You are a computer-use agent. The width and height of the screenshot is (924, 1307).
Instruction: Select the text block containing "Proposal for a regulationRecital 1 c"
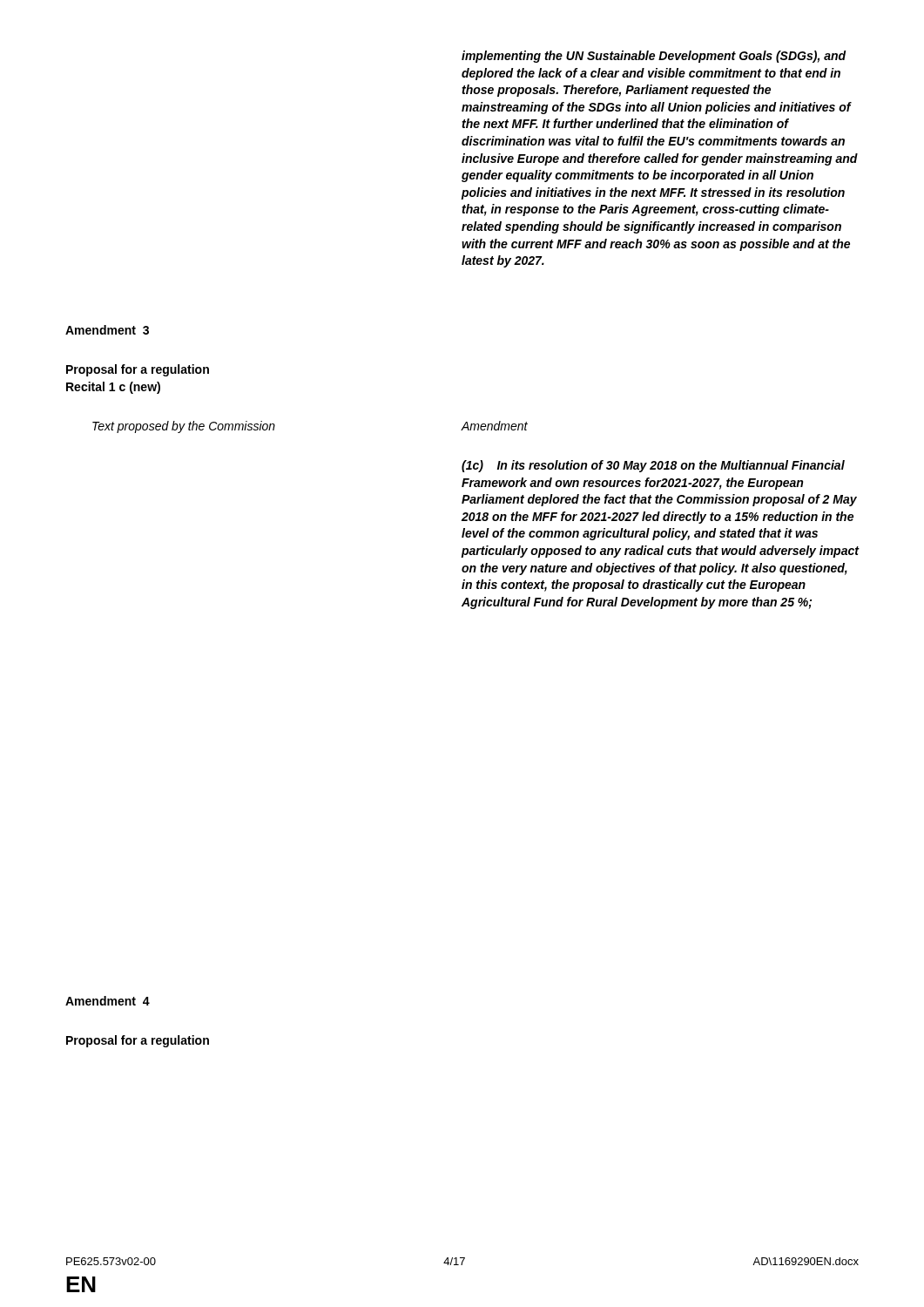click(x=138, y=370)
